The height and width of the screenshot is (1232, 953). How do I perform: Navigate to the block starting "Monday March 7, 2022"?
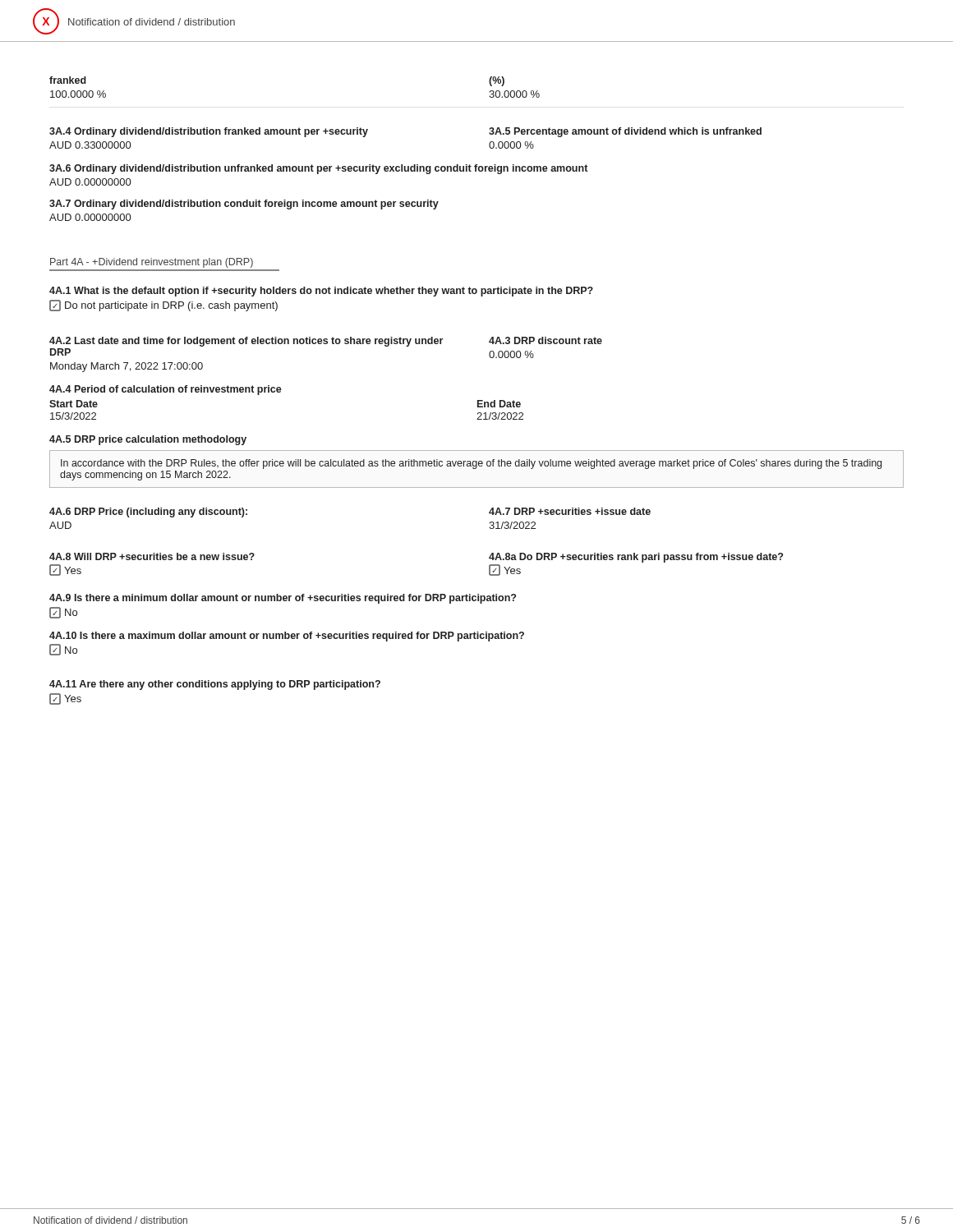coord(126,366)
